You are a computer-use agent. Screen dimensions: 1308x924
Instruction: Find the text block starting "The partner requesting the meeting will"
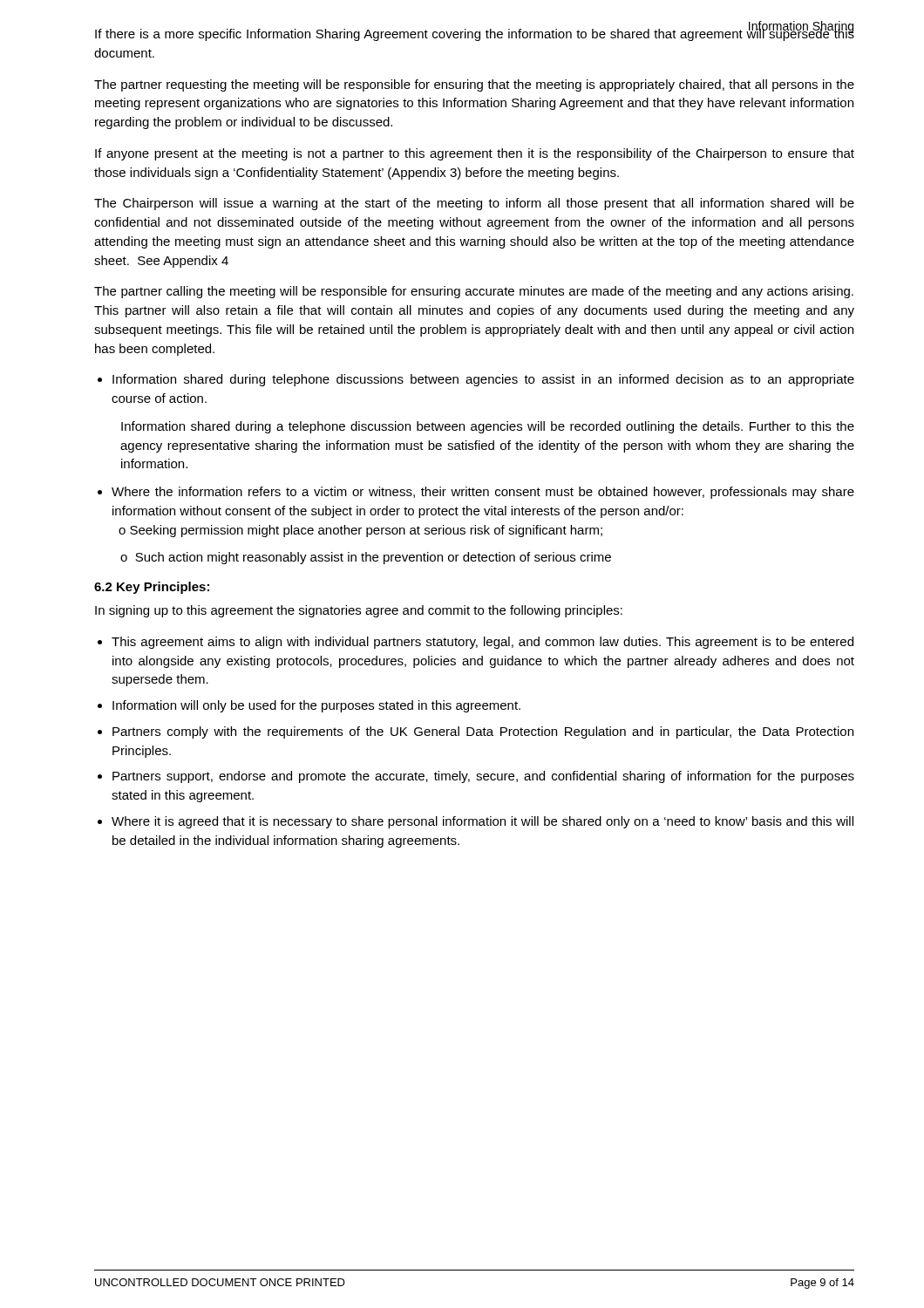click(x=474, y=103)
